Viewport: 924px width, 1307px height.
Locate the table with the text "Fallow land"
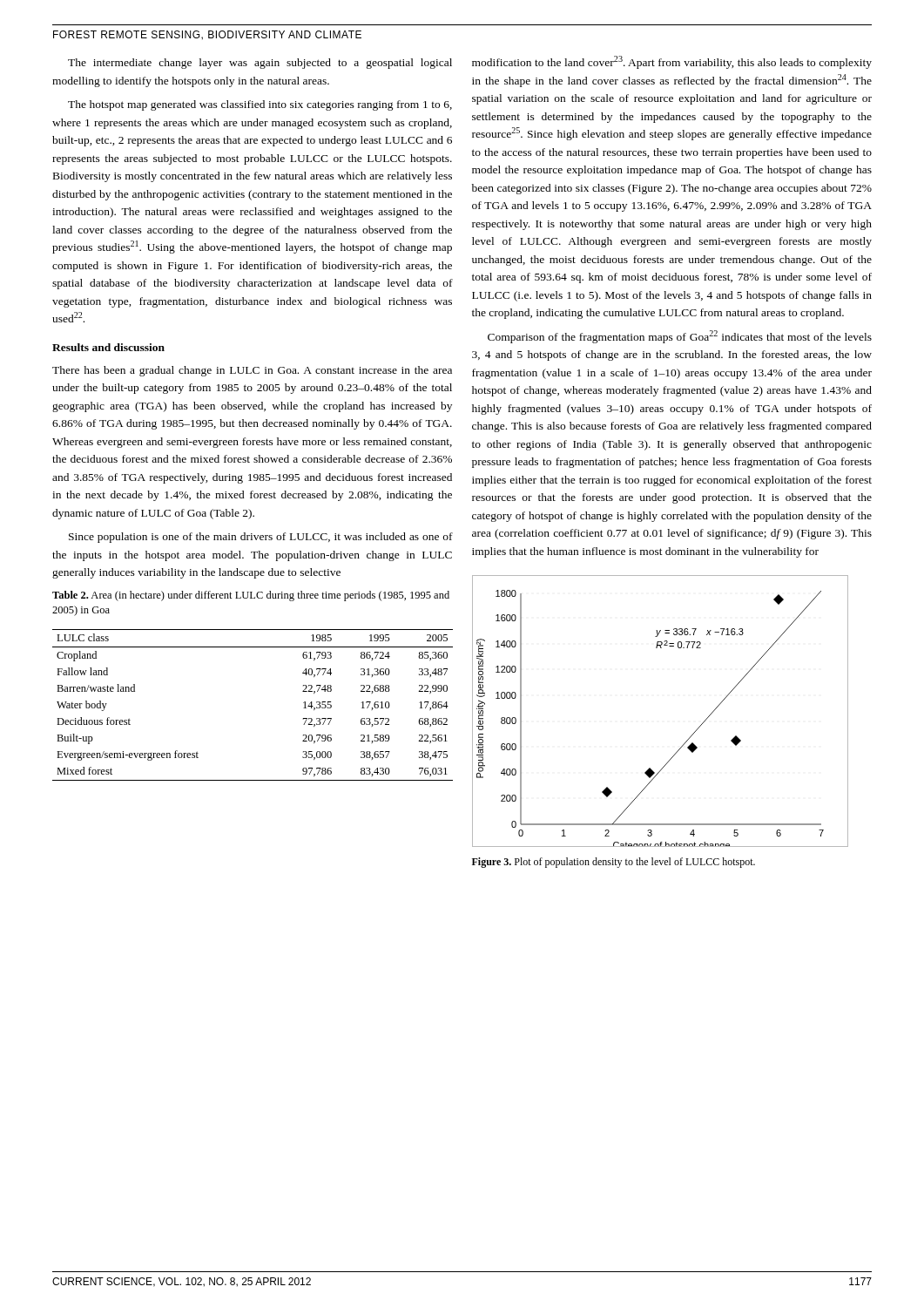point(252,705)
